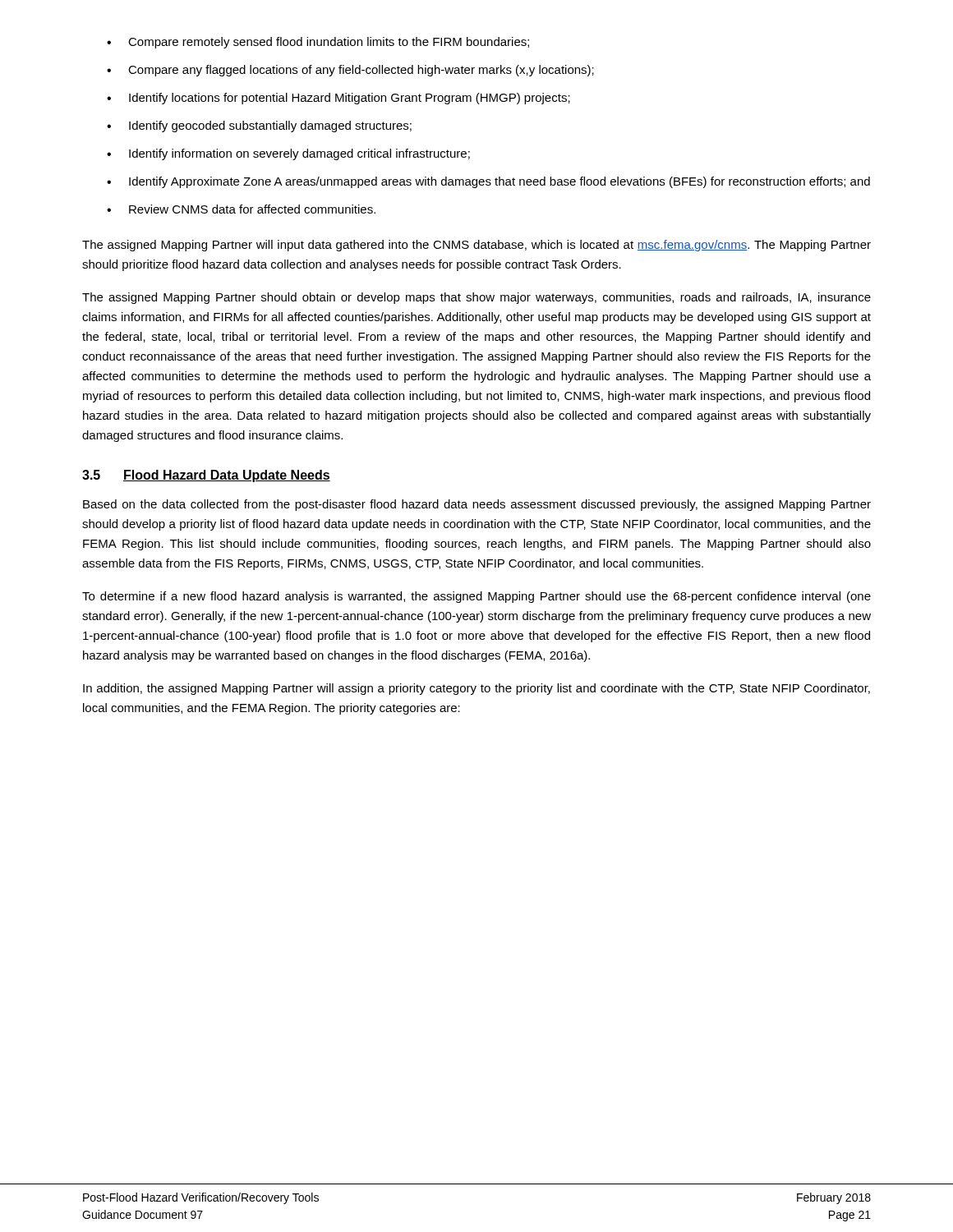Locate the passage starting "To determine if"

pos(476,625)
